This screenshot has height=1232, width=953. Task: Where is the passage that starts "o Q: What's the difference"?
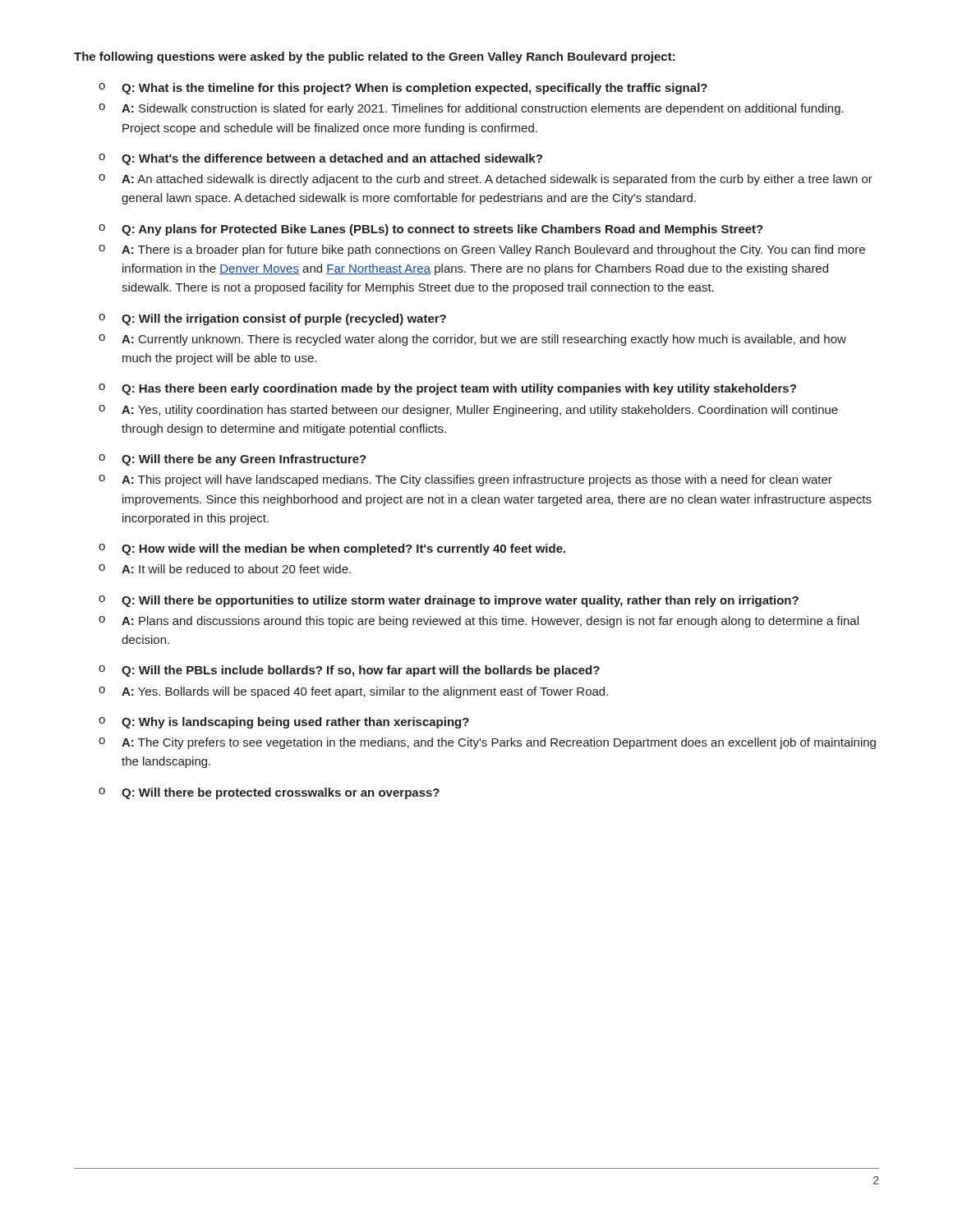489,158
